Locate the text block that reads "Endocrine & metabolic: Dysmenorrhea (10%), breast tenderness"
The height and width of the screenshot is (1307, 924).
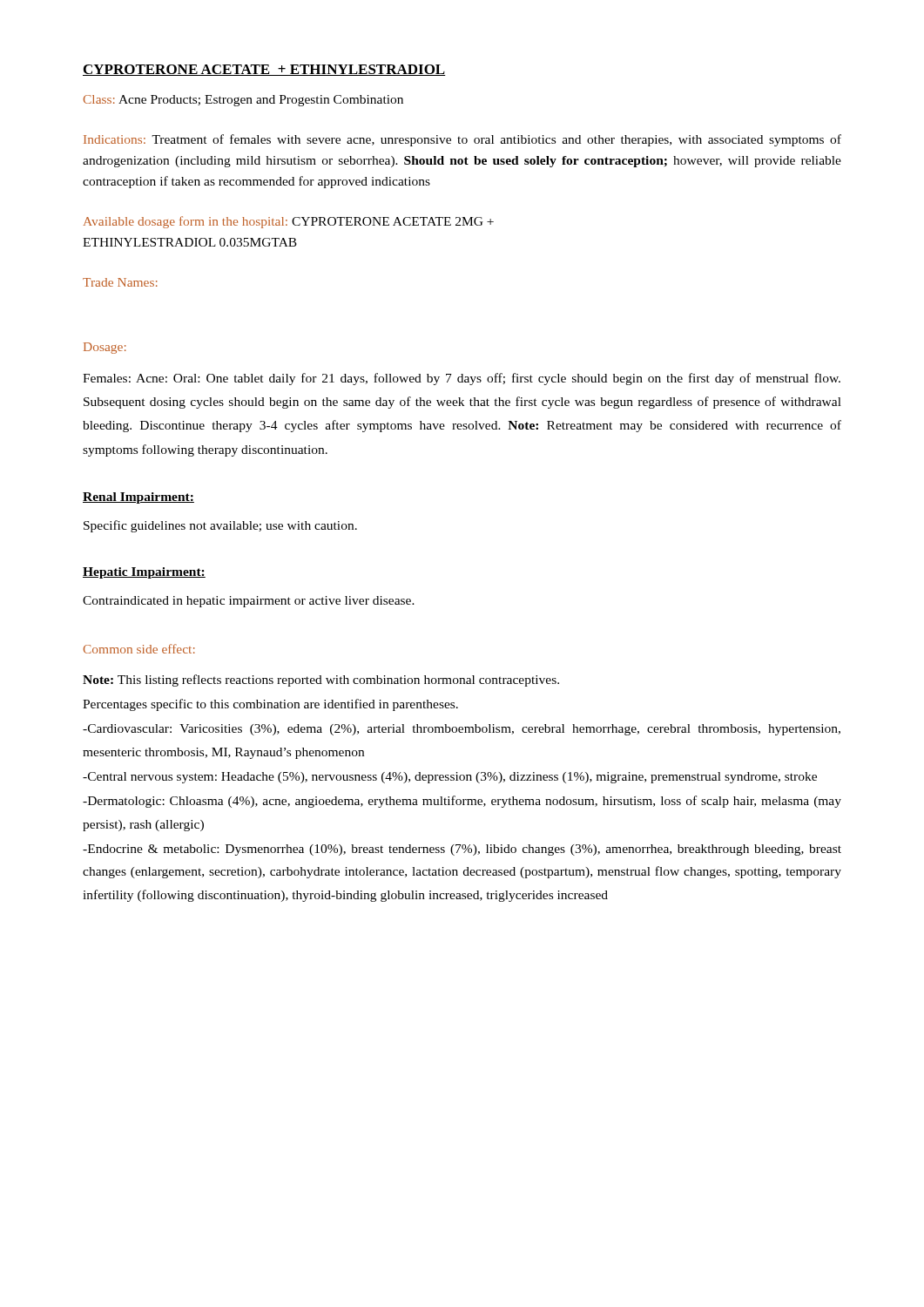coord(462,871)
